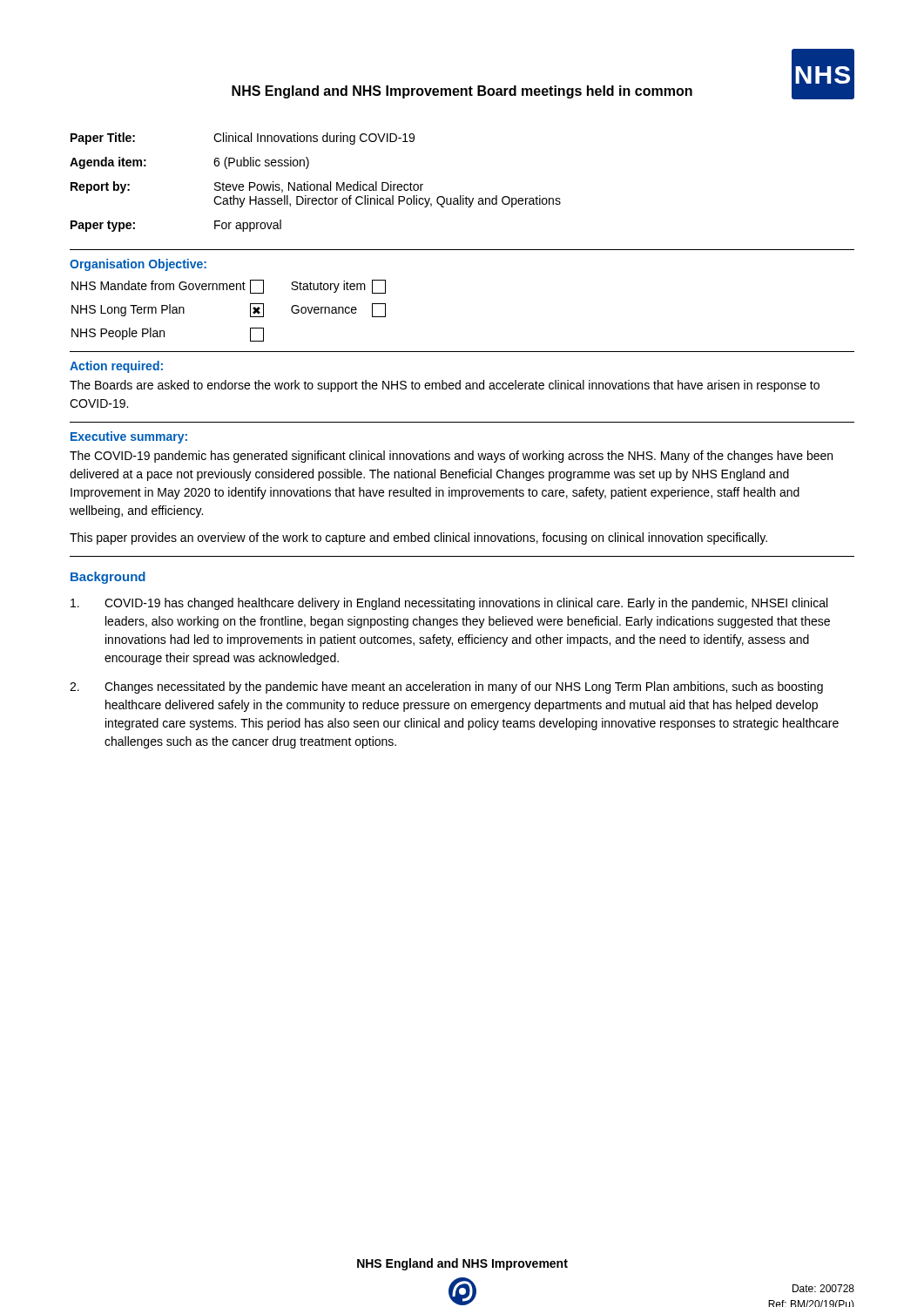Screen dimensions: 1307x924
Task: Point to the block beginning "NHS Mandate from Government Statutory"
Action: coord(229,287)
